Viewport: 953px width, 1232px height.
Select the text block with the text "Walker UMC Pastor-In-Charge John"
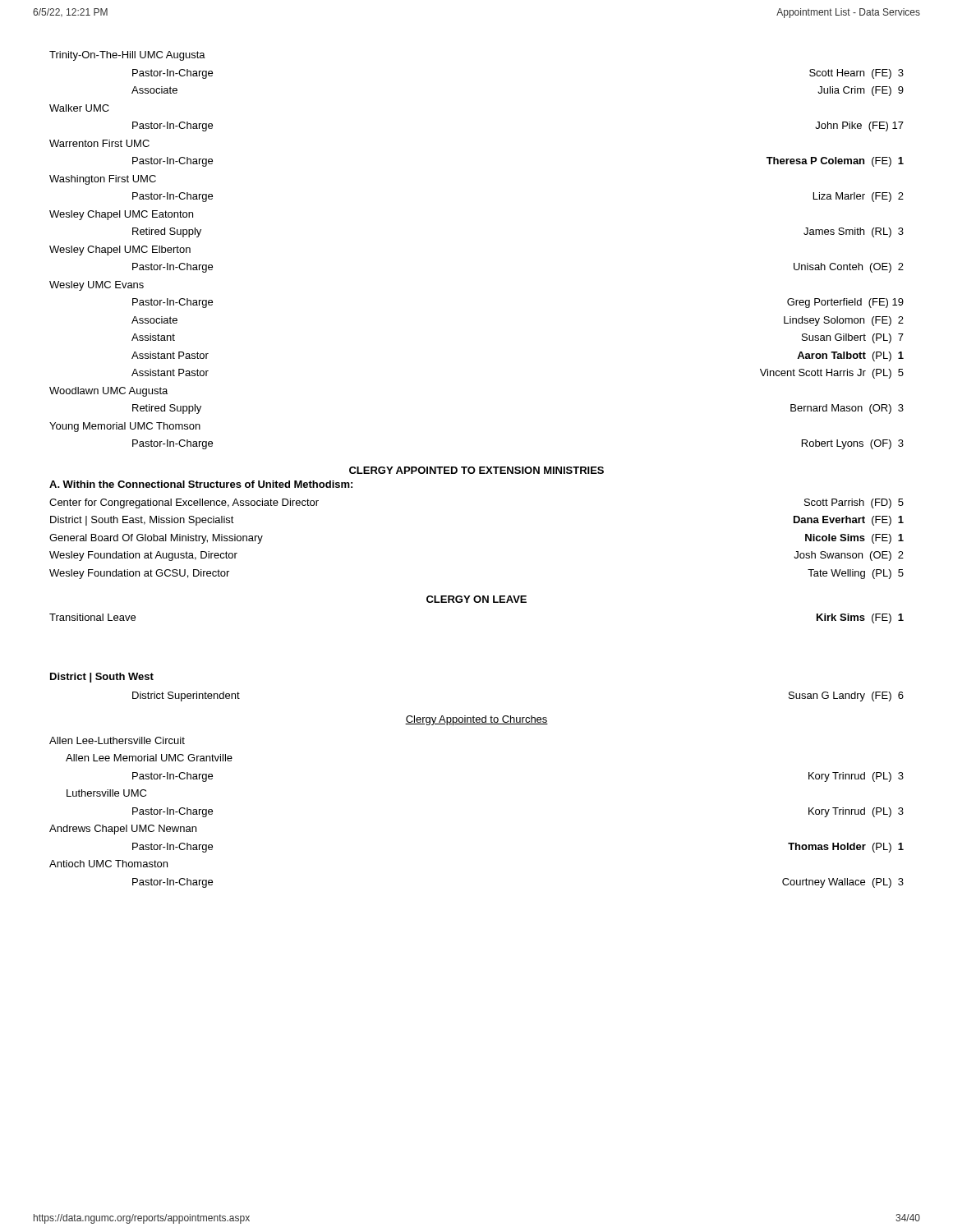click(79, 108)
